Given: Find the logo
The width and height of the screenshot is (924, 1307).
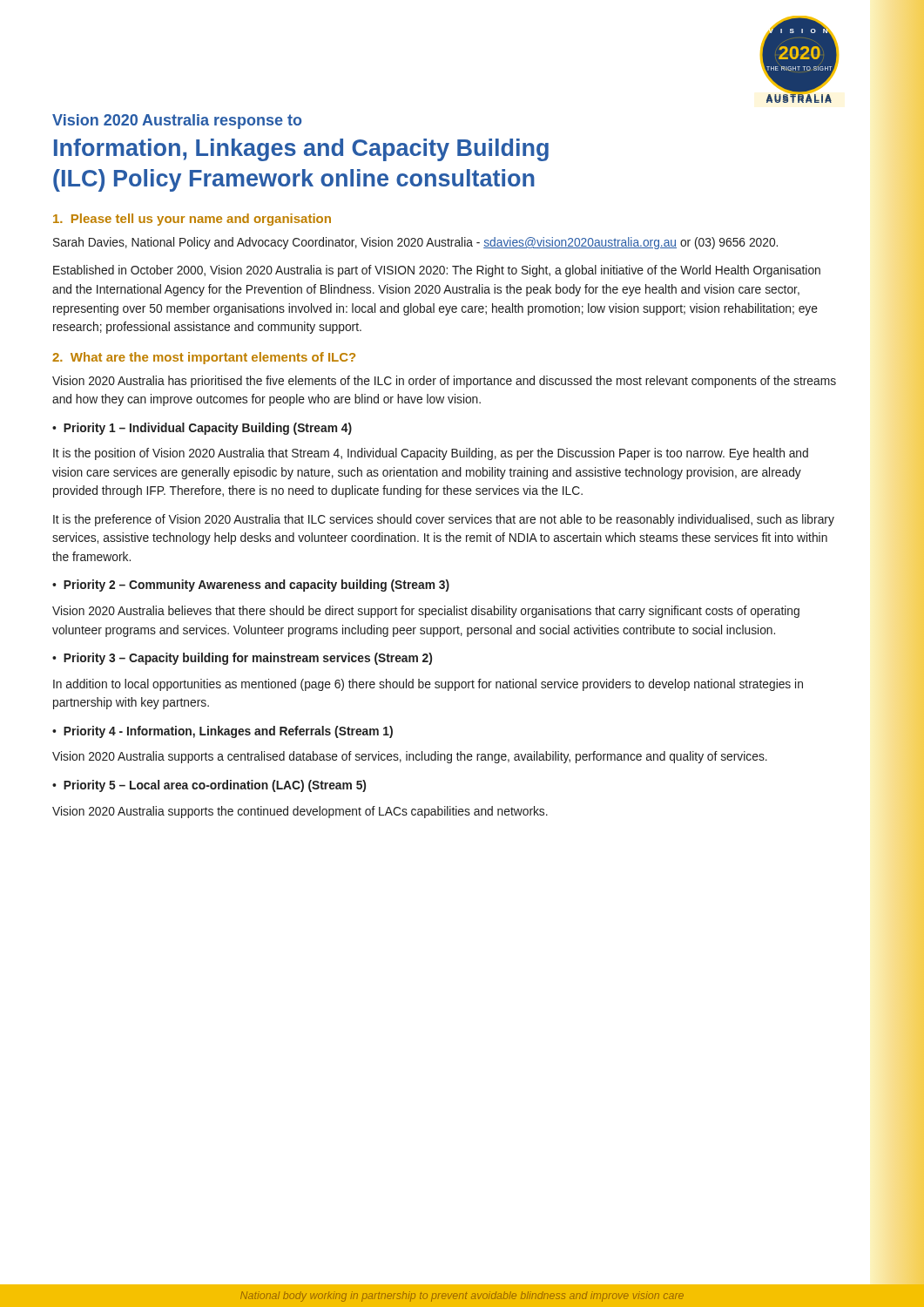Looking at the screenshot, I should click(800, 63).
